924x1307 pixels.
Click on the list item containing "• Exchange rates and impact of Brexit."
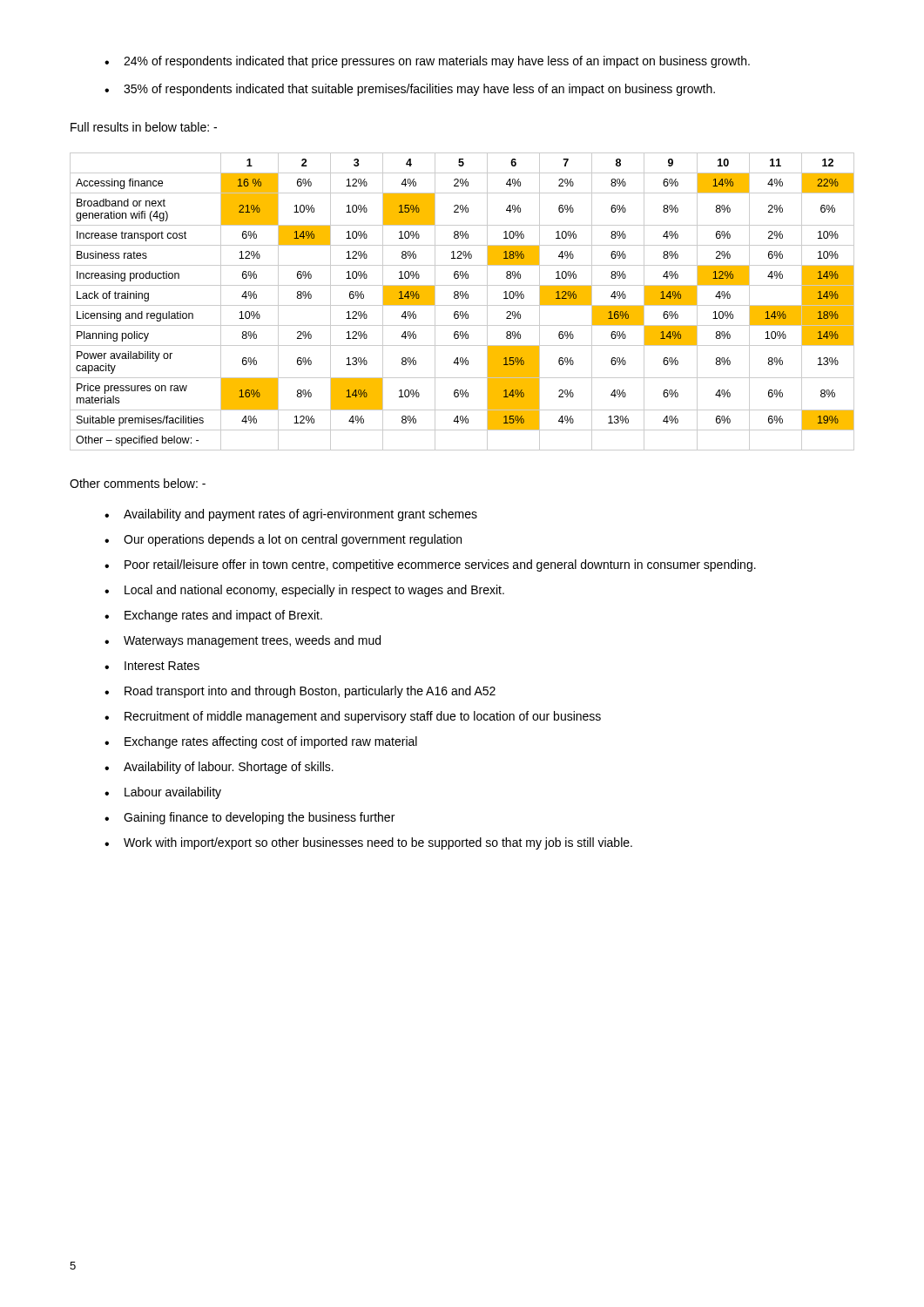point(214,617)
